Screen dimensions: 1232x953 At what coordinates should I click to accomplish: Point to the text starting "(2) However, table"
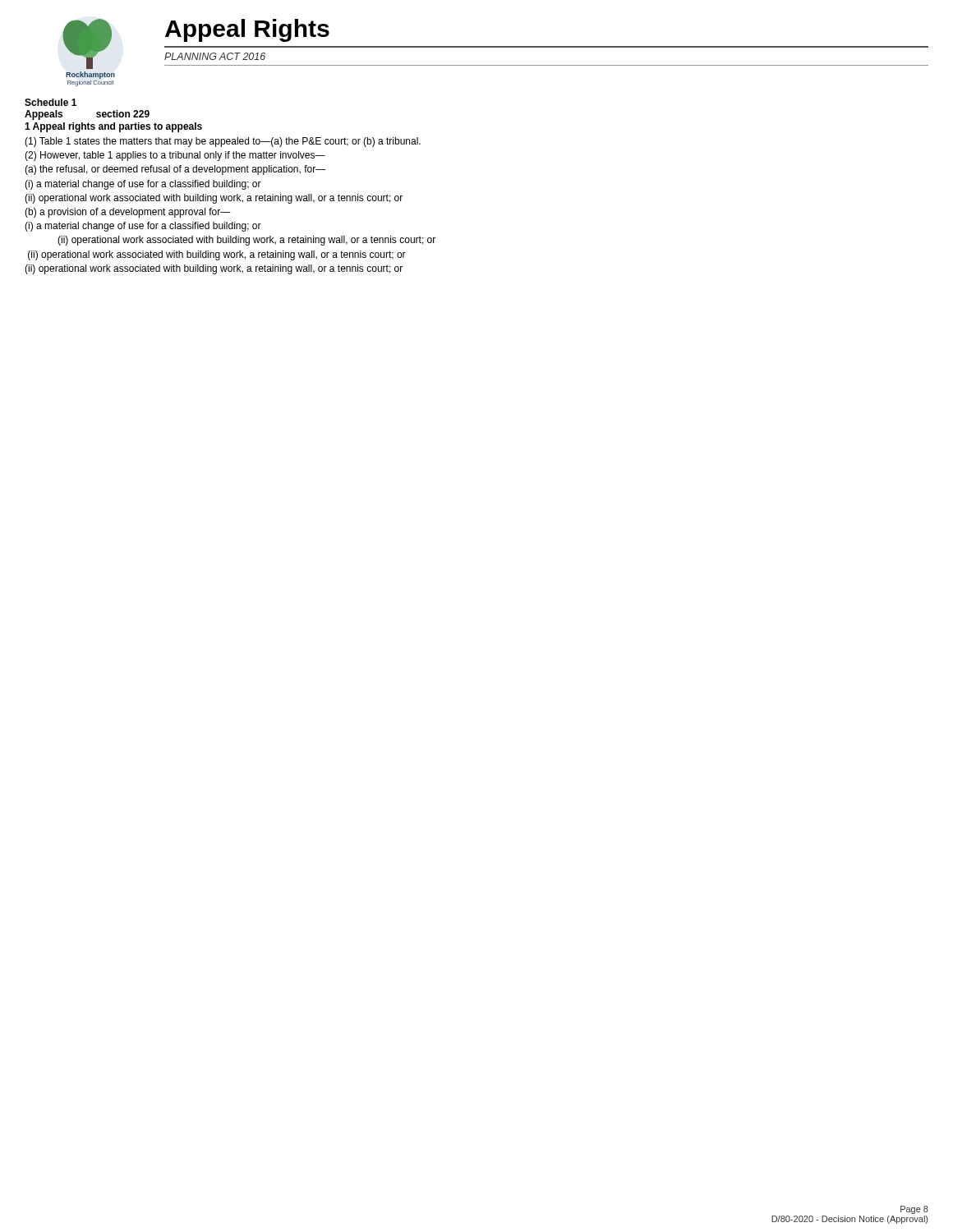pyautogui.click(x=175, y=155)
